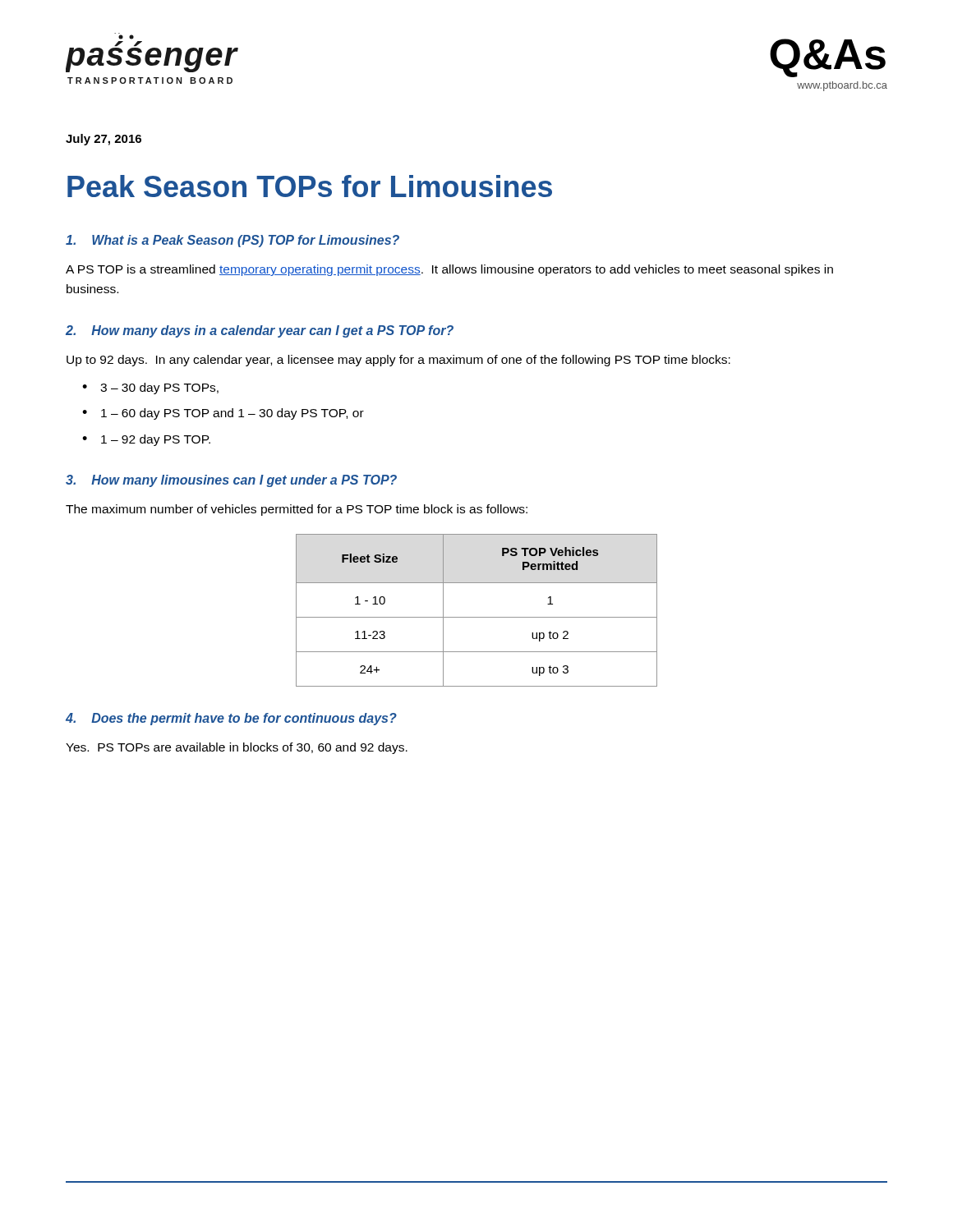Navigate to the text block starting "The maximum number of vehicles permitted"

pyautogui.click(x=297, y=509)
